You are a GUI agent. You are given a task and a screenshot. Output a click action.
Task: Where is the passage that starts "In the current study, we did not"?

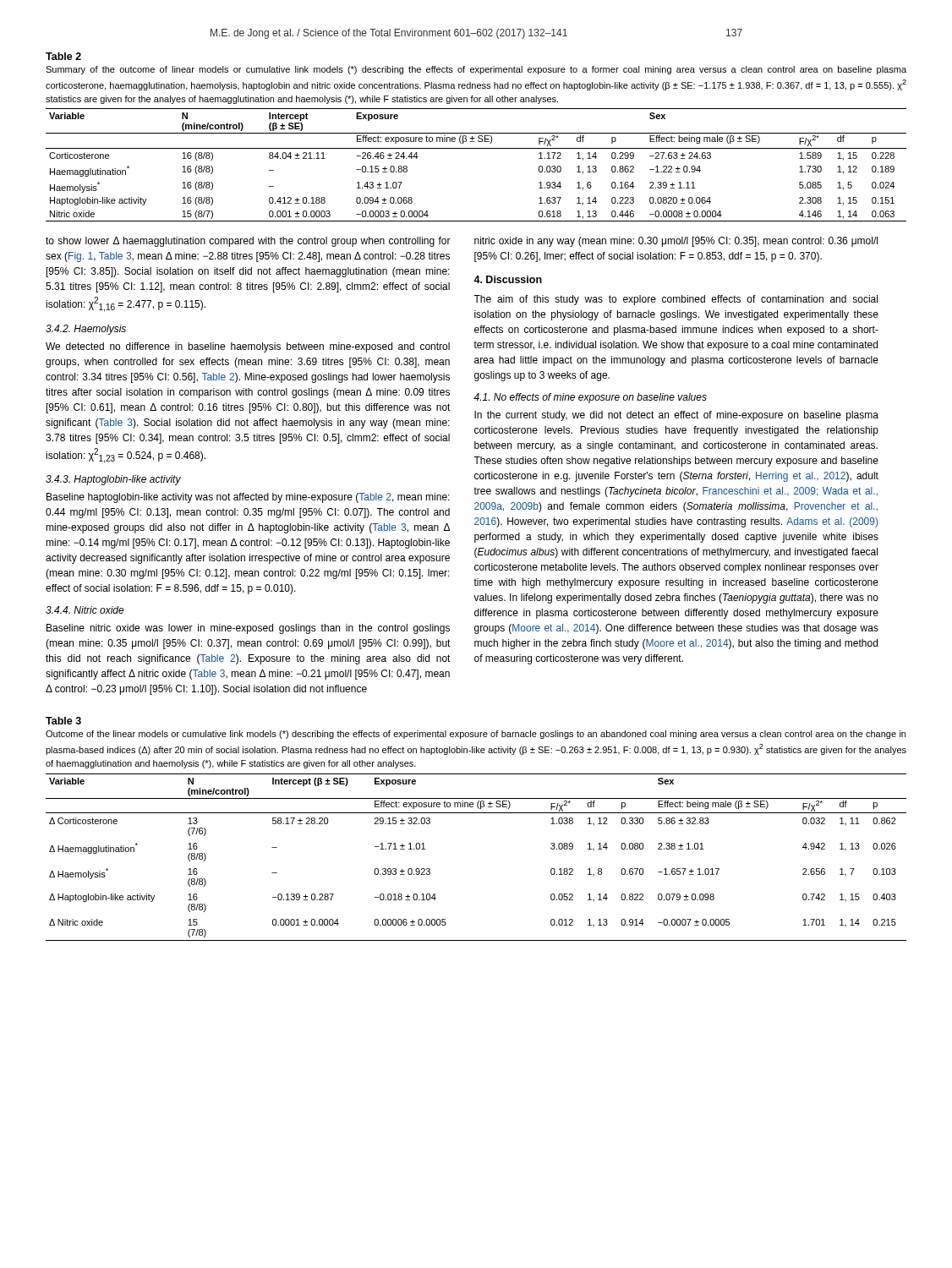(x=676, y=537)
